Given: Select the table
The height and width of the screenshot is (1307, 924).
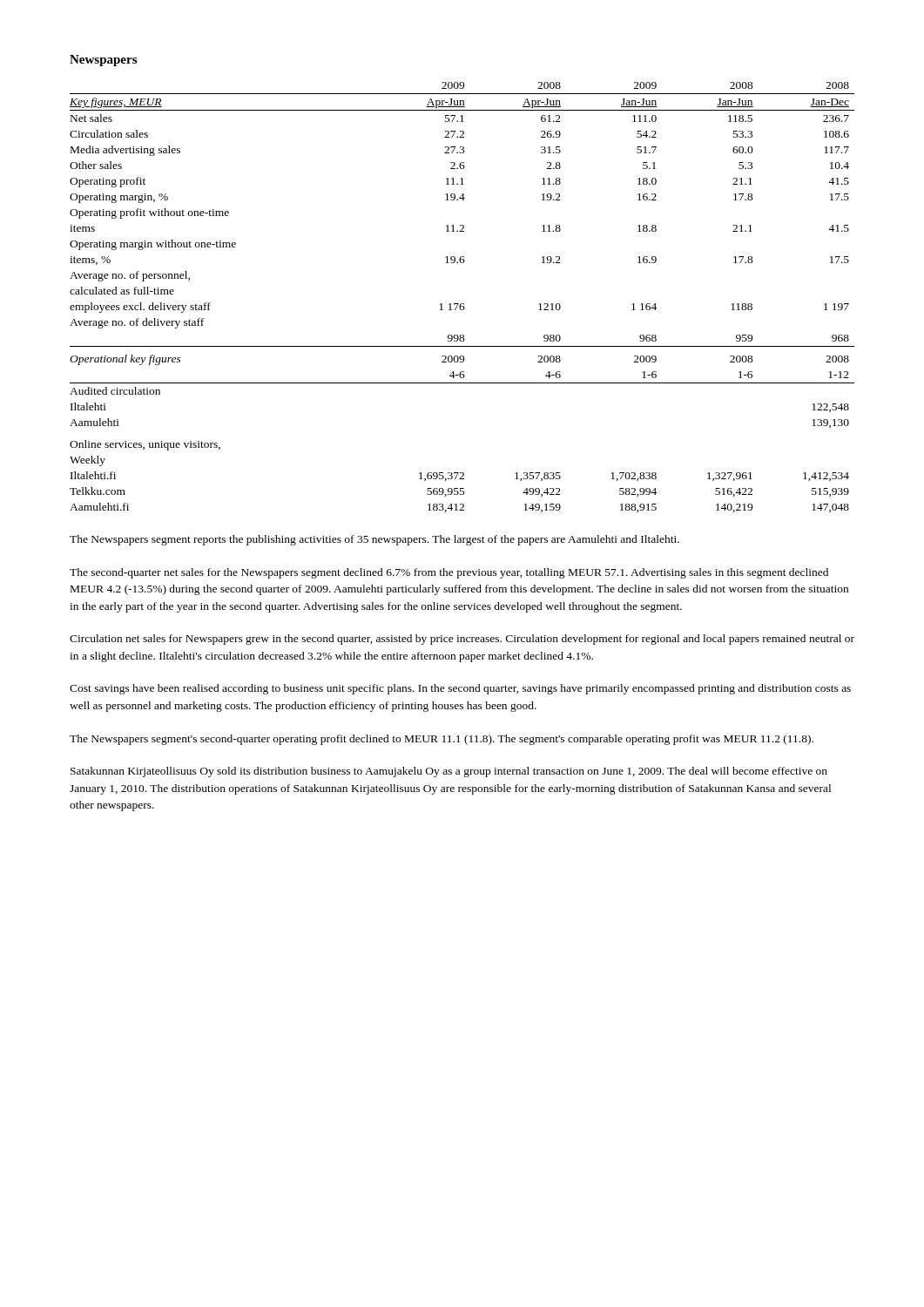Looking at the screenshot, I should (462, 296).
